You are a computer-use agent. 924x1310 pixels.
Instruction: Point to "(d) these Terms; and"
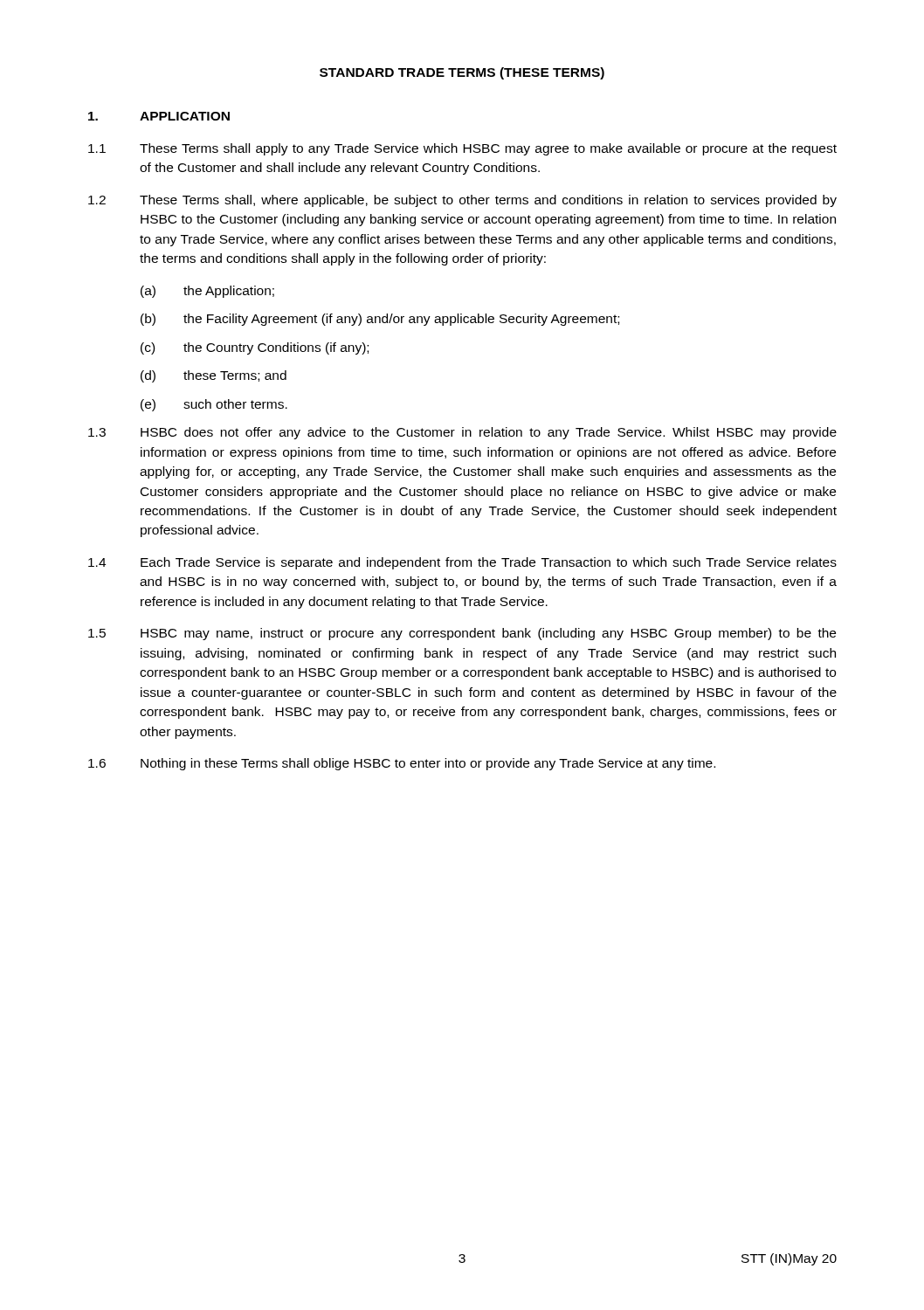coord(214,376)
